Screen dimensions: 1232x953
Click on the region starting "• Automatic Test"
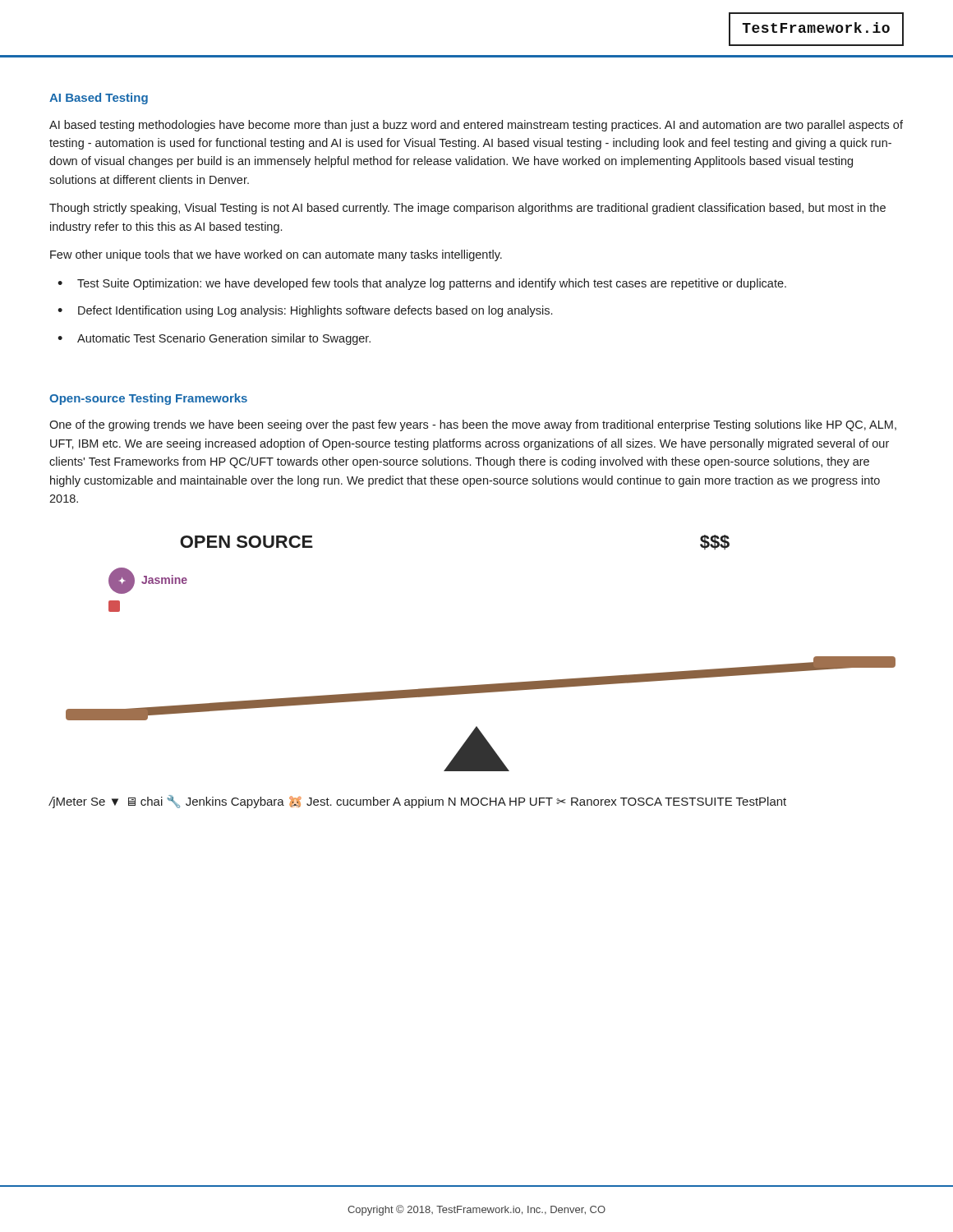[x=215, y=339]
